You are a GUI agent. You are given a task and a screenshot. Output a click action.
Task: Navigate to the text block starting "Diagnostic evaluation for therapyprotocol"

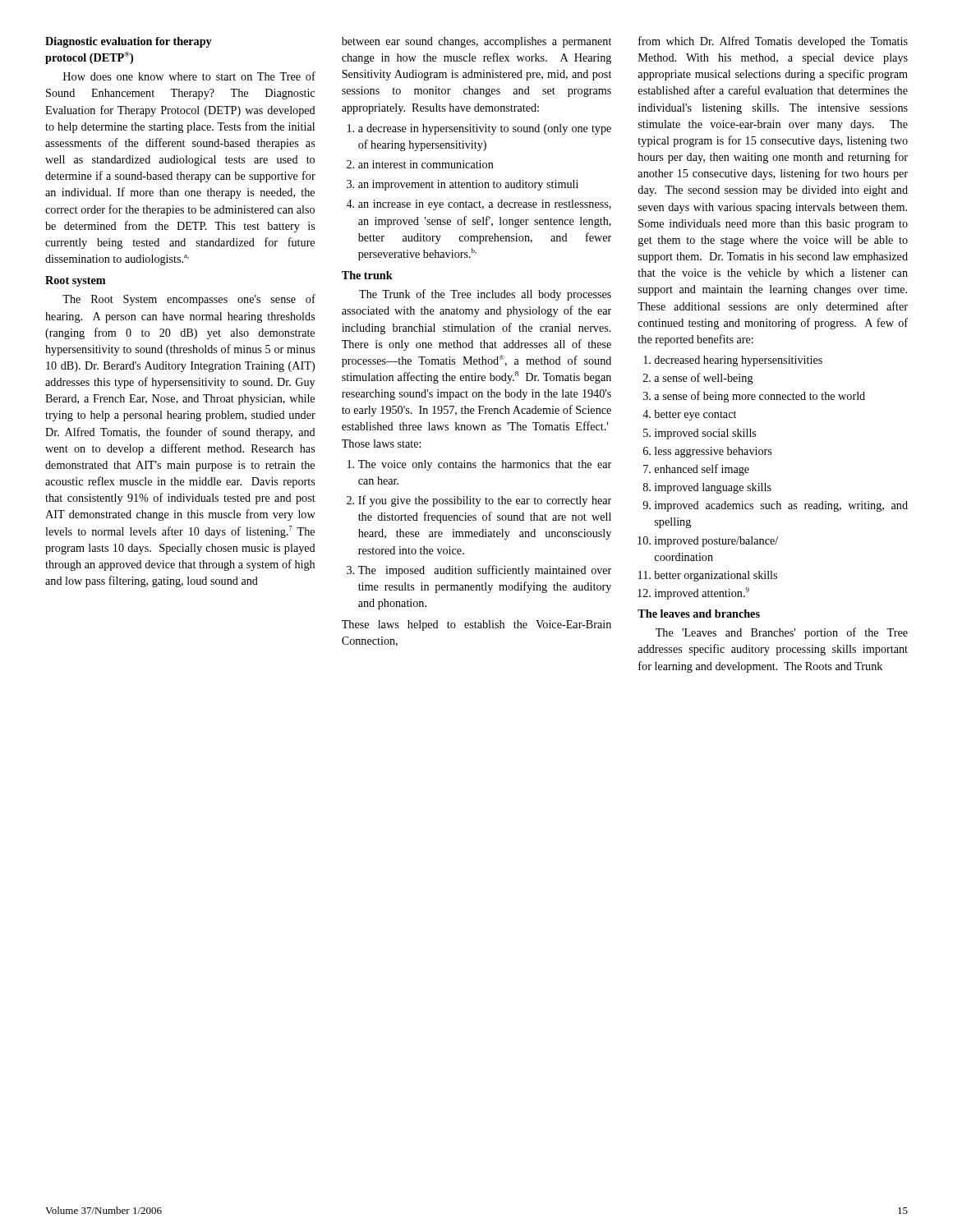(x=128, y=49)
